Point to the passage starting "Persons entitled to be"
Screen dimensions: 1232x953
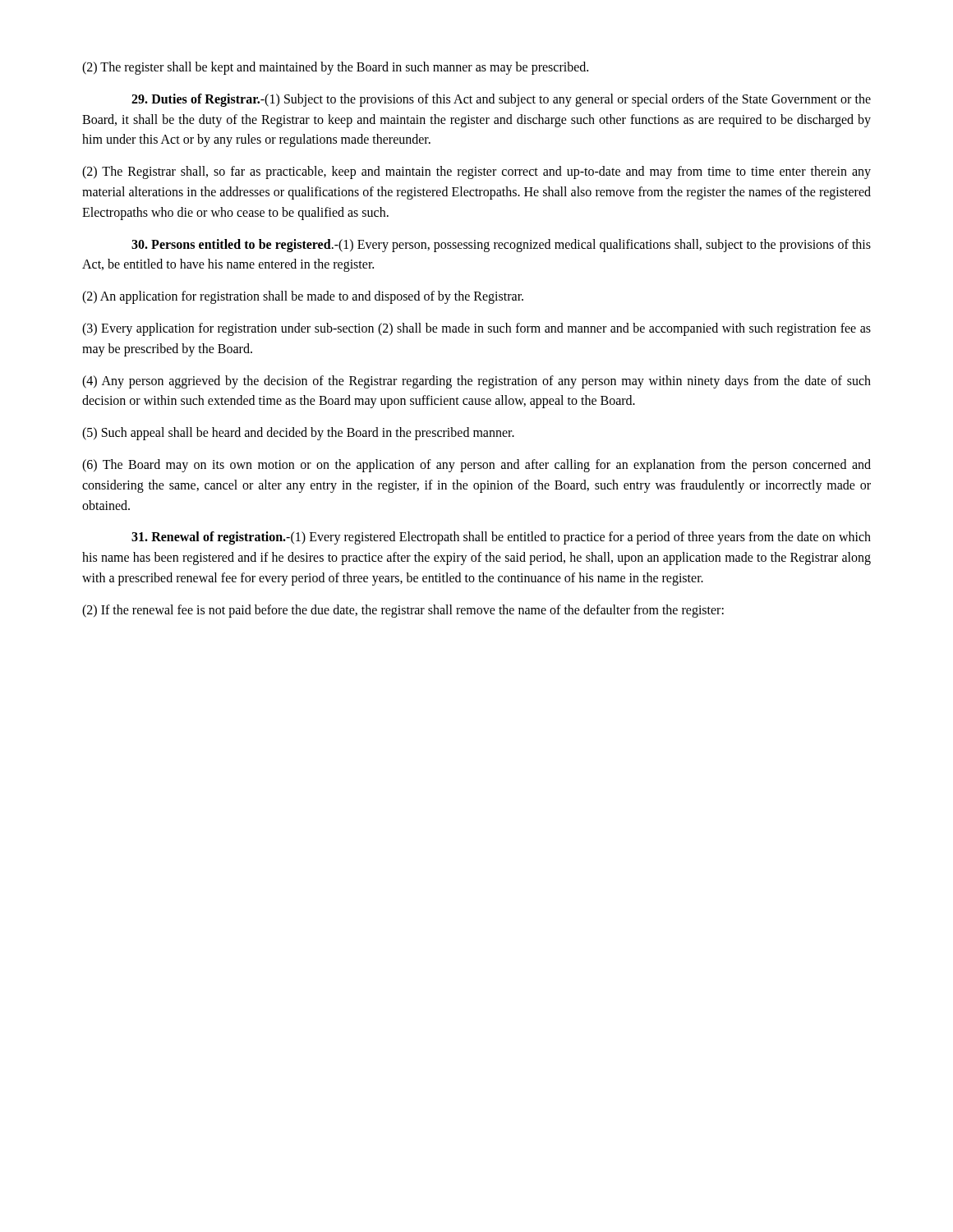[476, 255]
